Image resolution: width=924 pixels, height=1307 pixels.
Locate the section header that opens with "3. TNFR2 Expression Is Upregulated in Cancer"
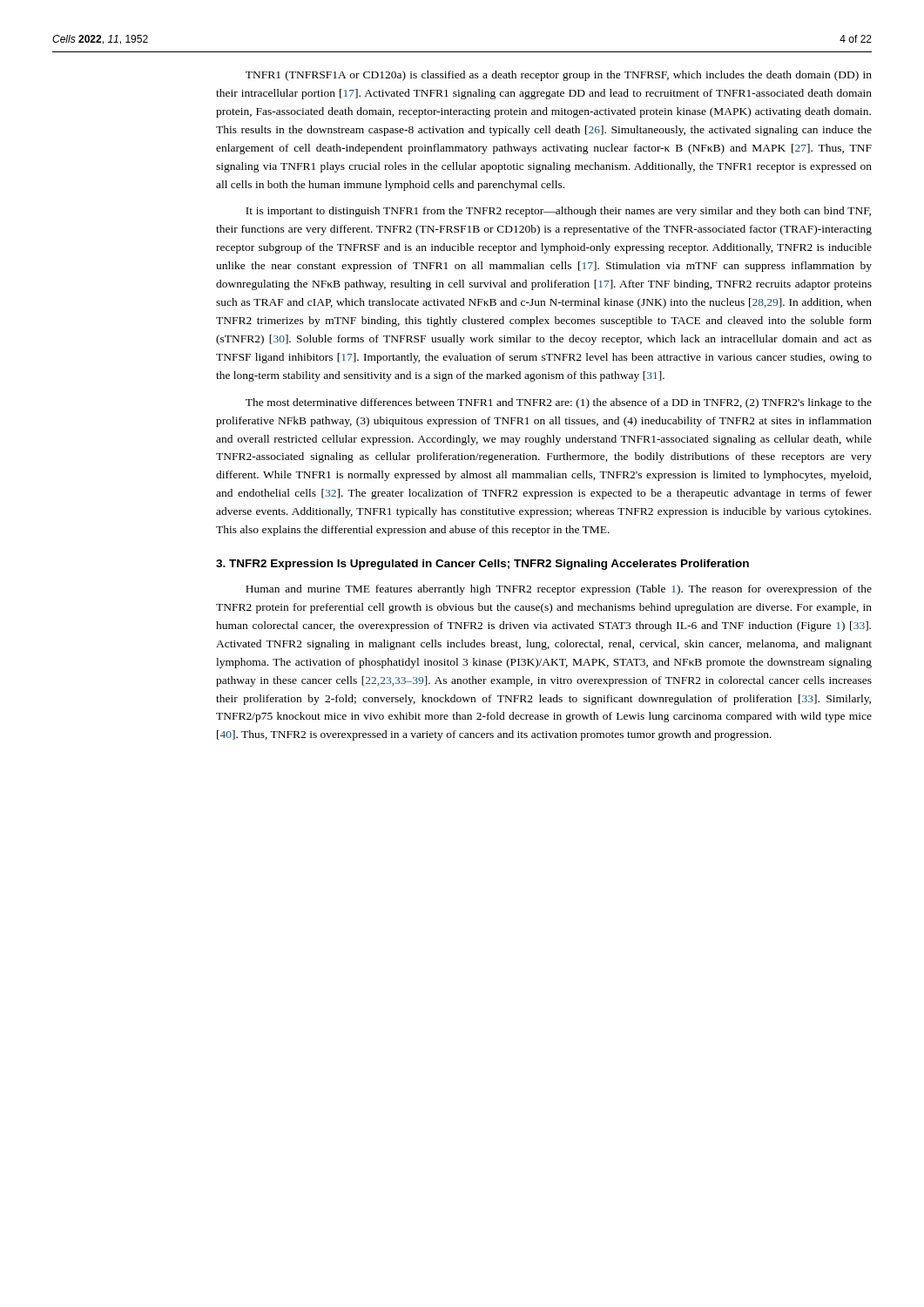pos(483,563)
